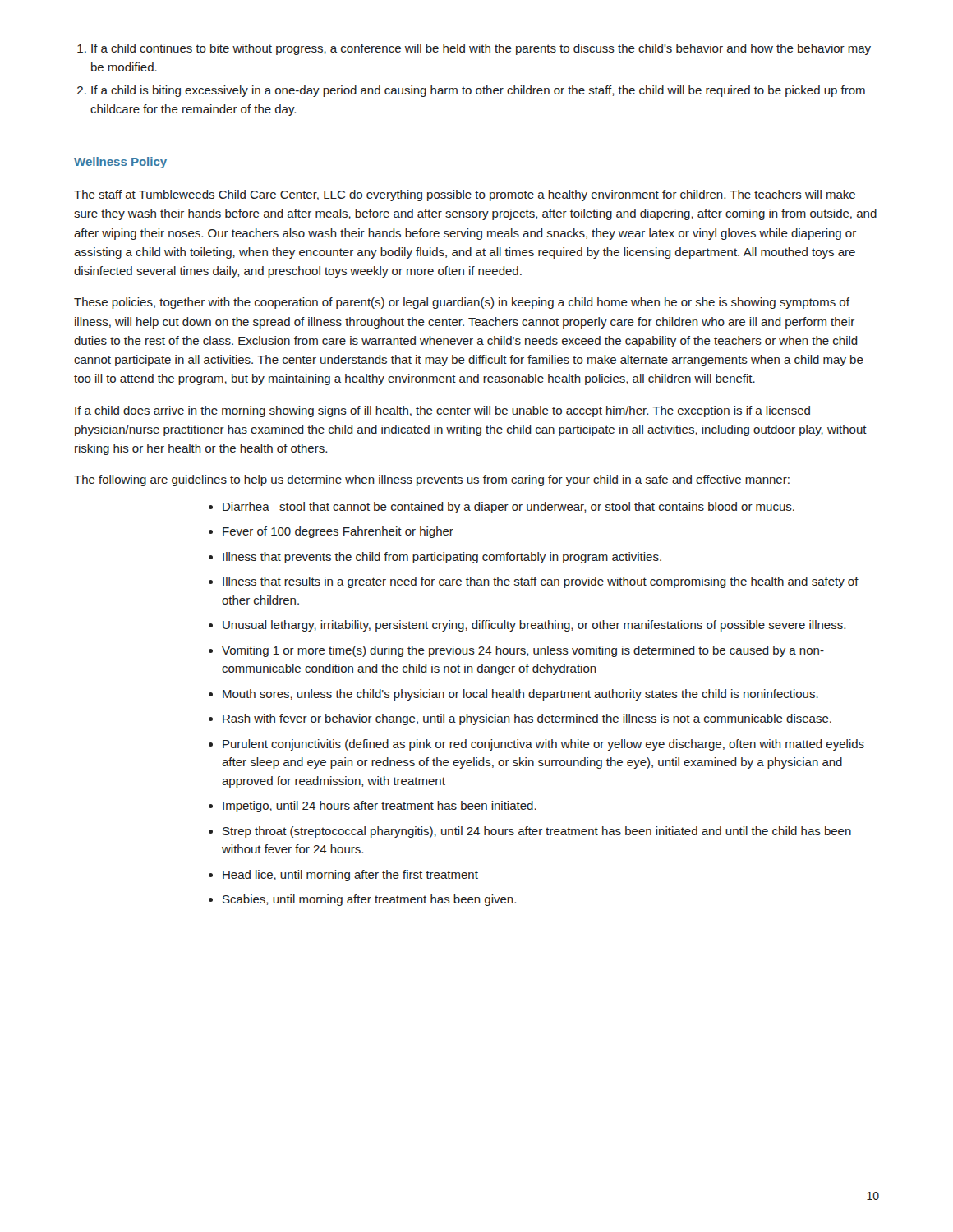Select the list item with the text "If a child continues"
This screenshot has width=953, height=1232.
coord(485,58)
